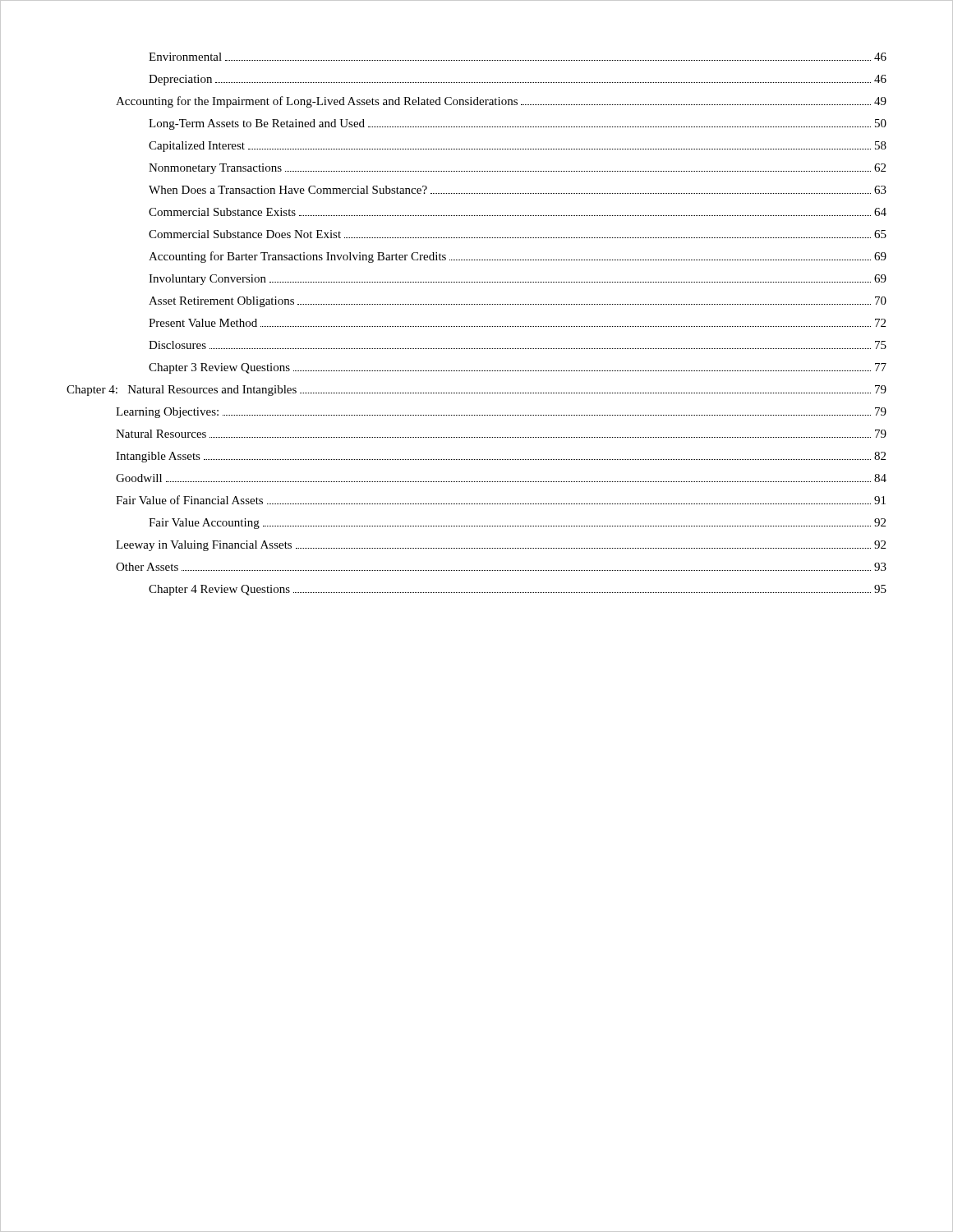This screenshot has width=953, height=1232.
Task: Select the list item that reads "Commercial Substance Does Not Exist 65"
Action: point(518,235)
